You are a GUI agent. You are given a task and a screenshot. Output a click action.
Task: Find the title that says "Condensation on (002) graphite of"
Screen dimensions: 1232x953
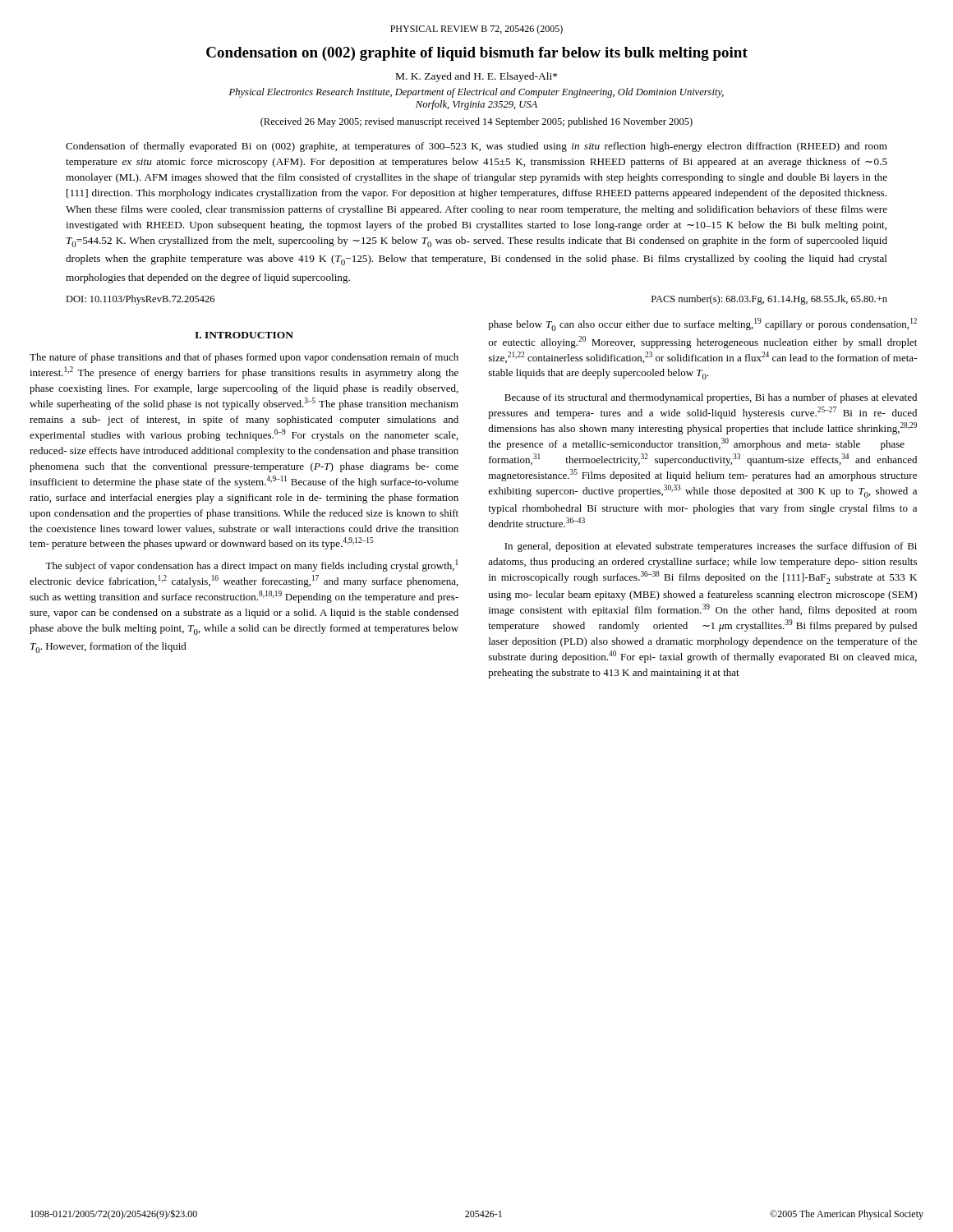coord(476,53)
